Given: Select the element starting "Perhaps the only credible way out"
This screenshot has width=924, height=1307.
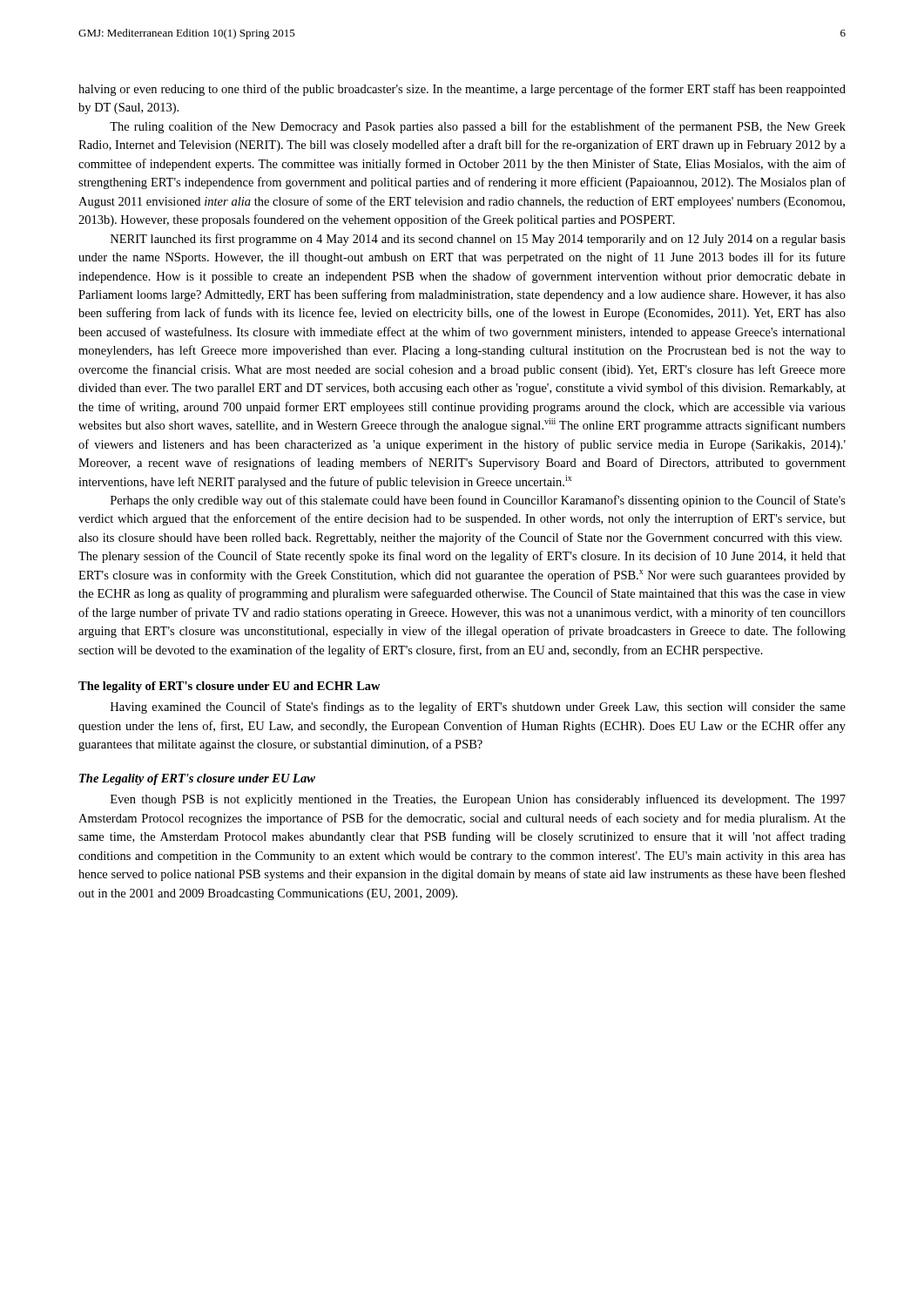Looking at the screenshot, I should coord(462,576).
